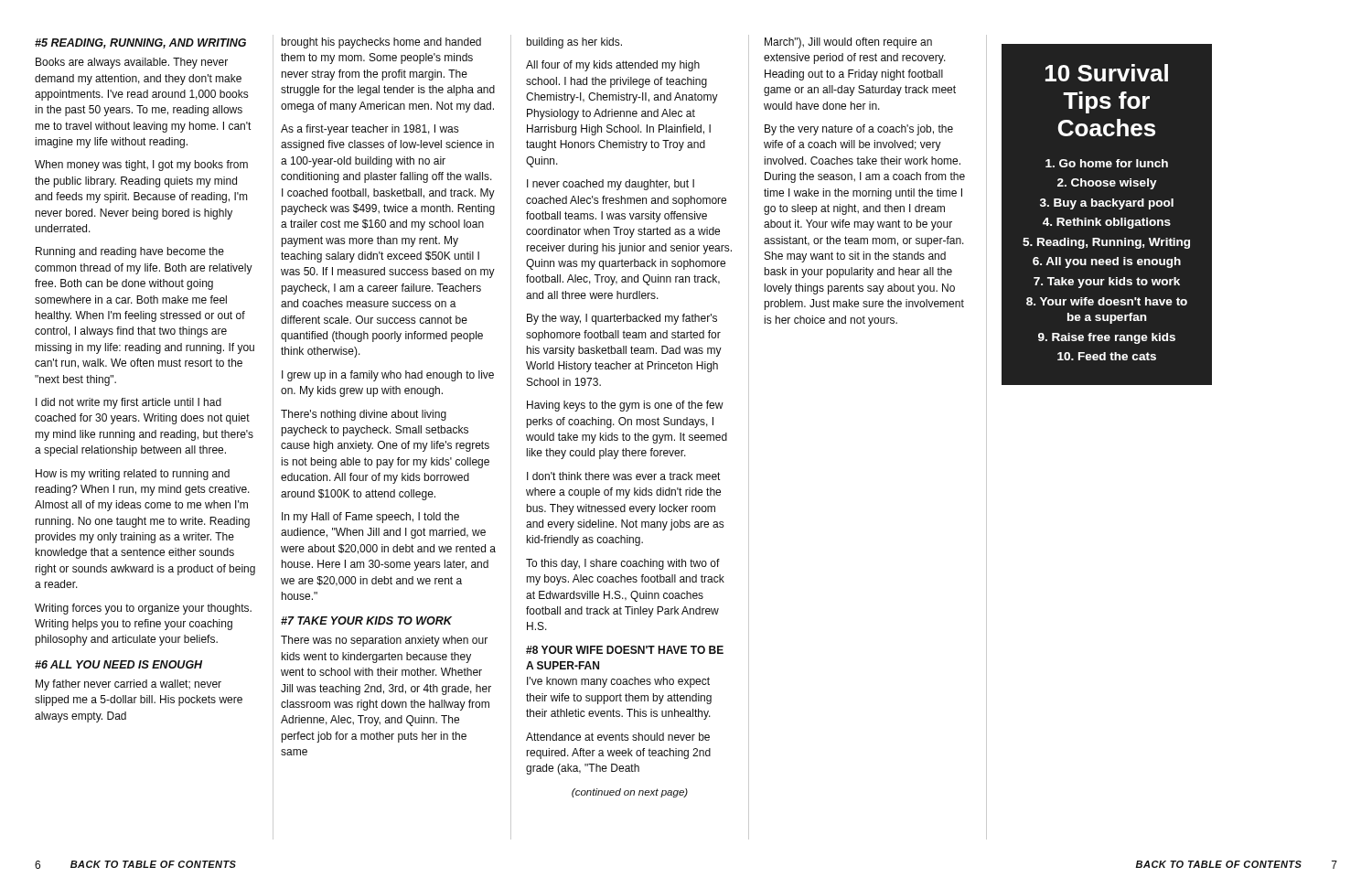Locate the block of text that opens with "March"), Jill would often"
The height and width of the screenshot is (888, 1372).
click(868, 182)
